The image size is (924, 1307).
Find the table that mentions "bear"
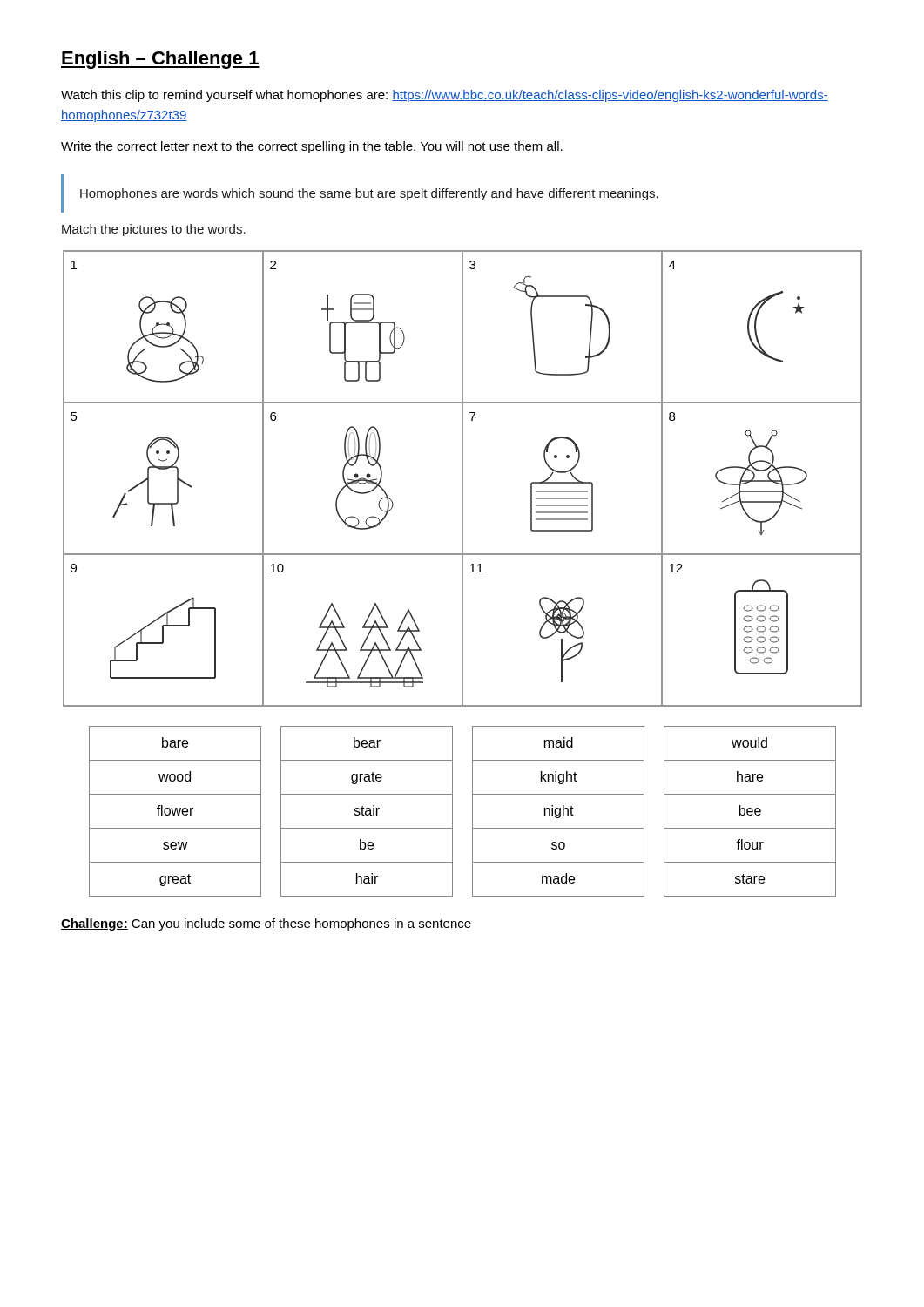click(x=462, y=811)
